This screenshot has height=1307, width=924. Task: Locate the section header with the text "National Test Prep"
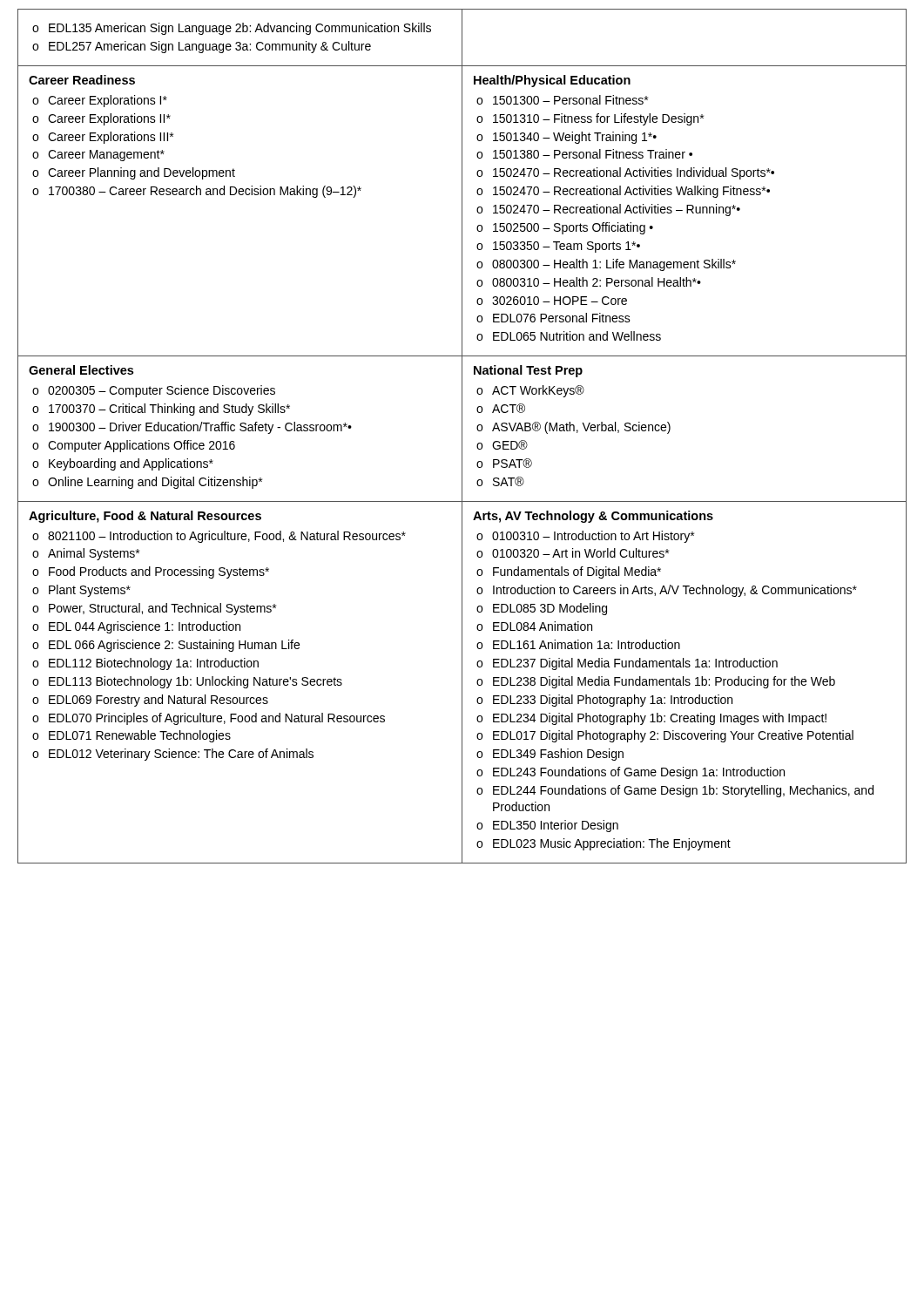point(528,371)
